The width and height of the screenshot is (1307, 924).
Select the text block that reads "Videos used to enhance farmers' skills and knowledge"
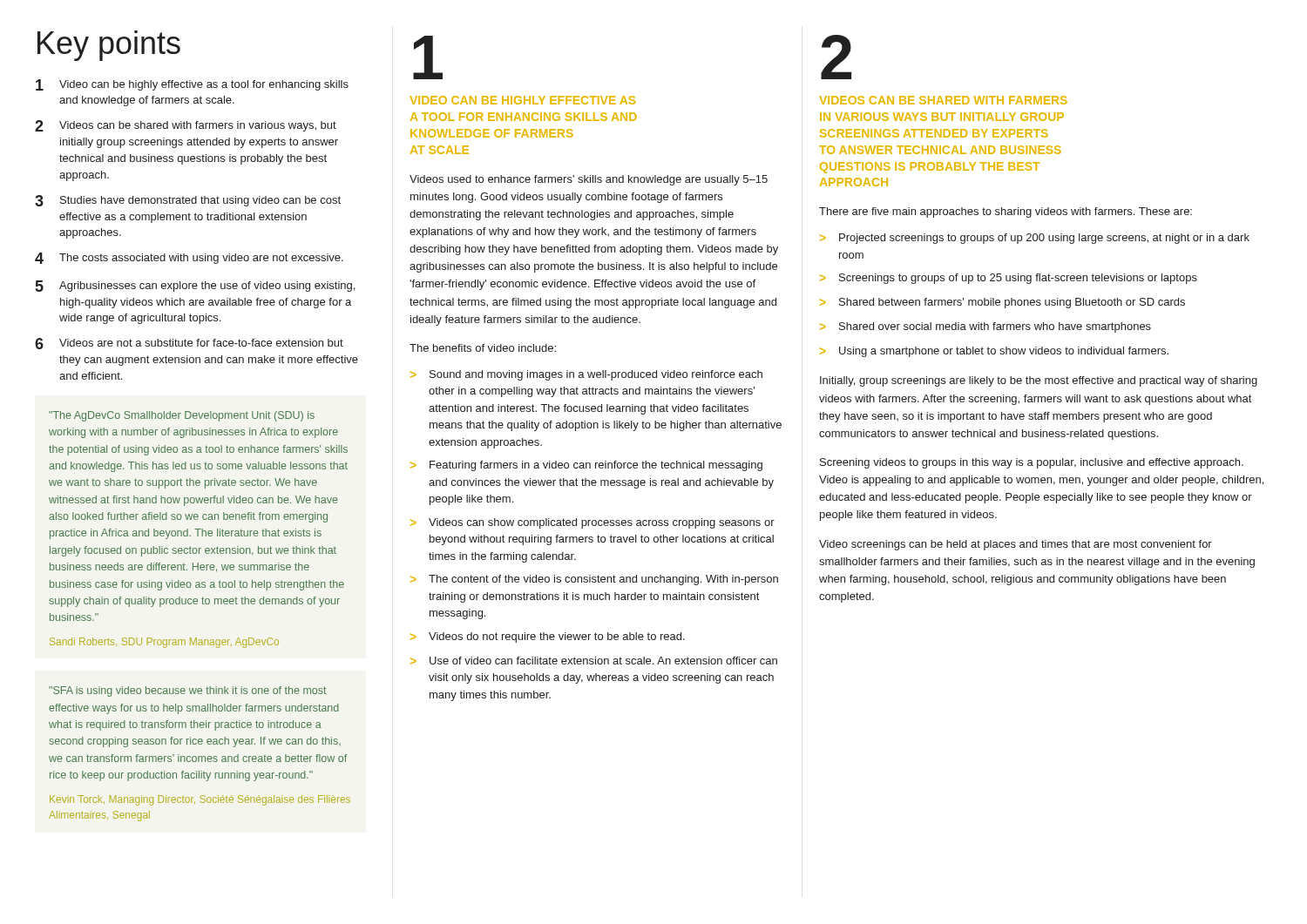click(x=597, y=249)
